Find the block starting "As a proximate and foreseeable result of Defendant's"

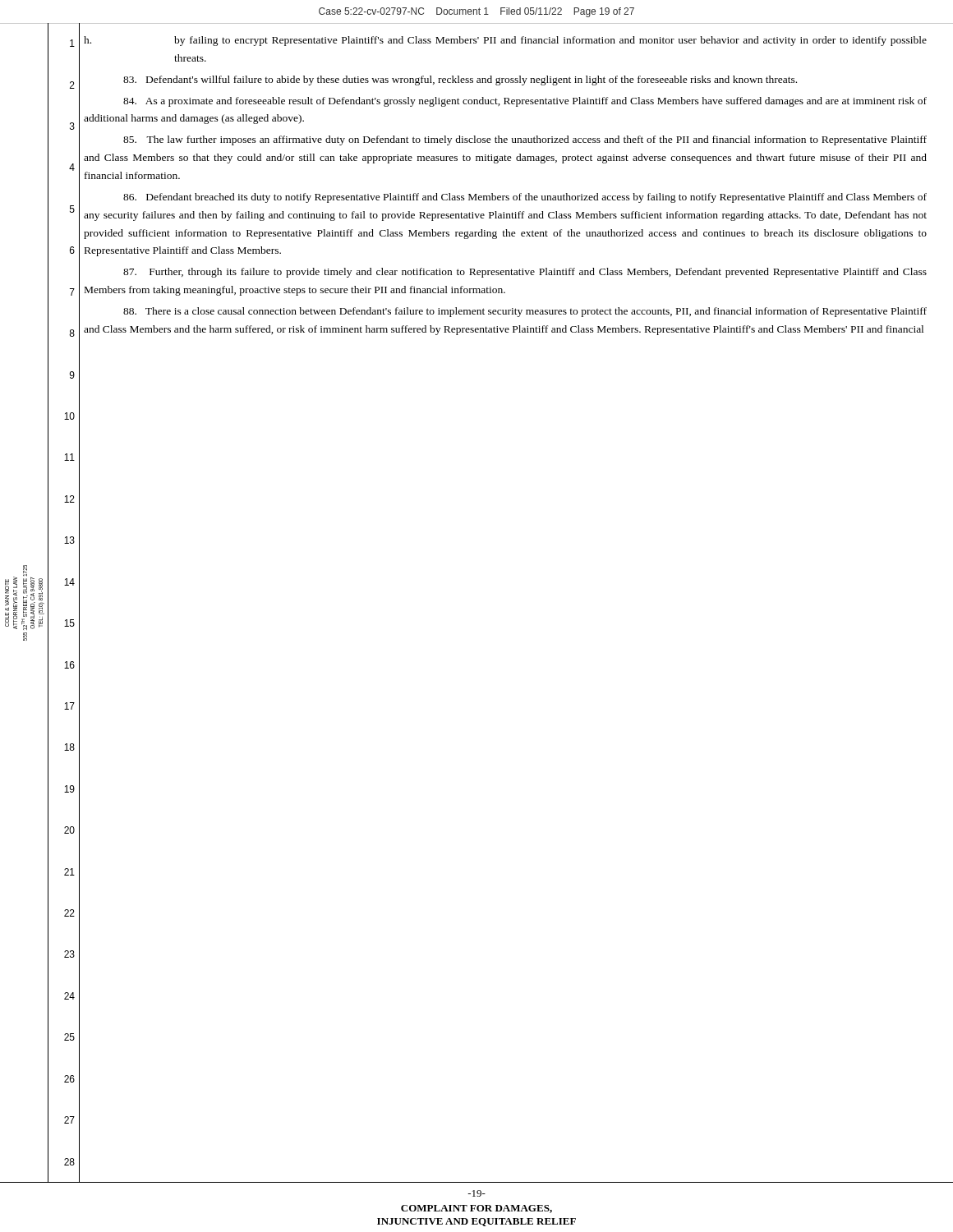click(505, 109)
